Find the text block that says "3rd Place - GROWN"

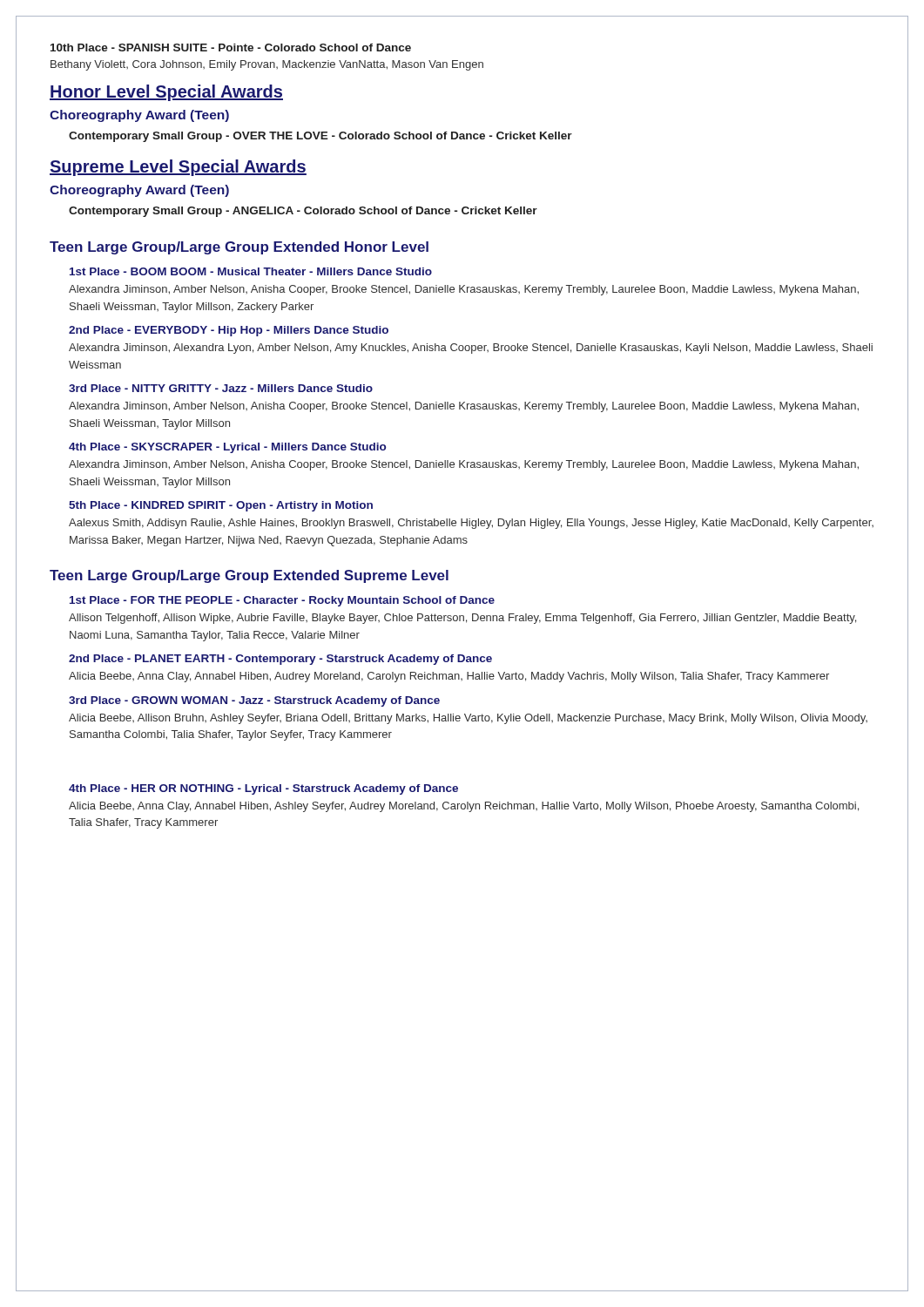point(254,700)
